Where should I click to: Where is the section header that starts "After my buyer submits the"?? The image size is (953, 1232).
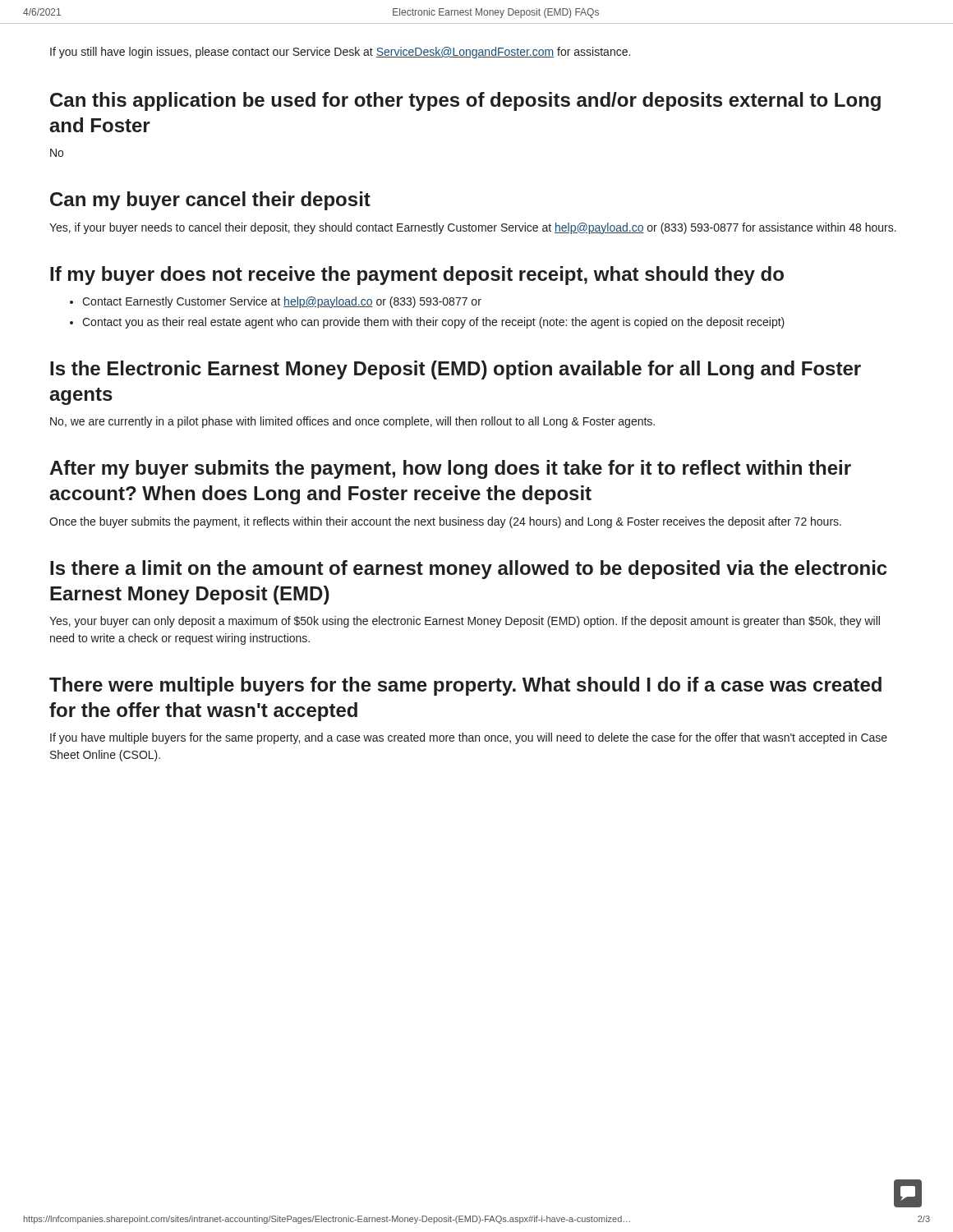point(450,481)
